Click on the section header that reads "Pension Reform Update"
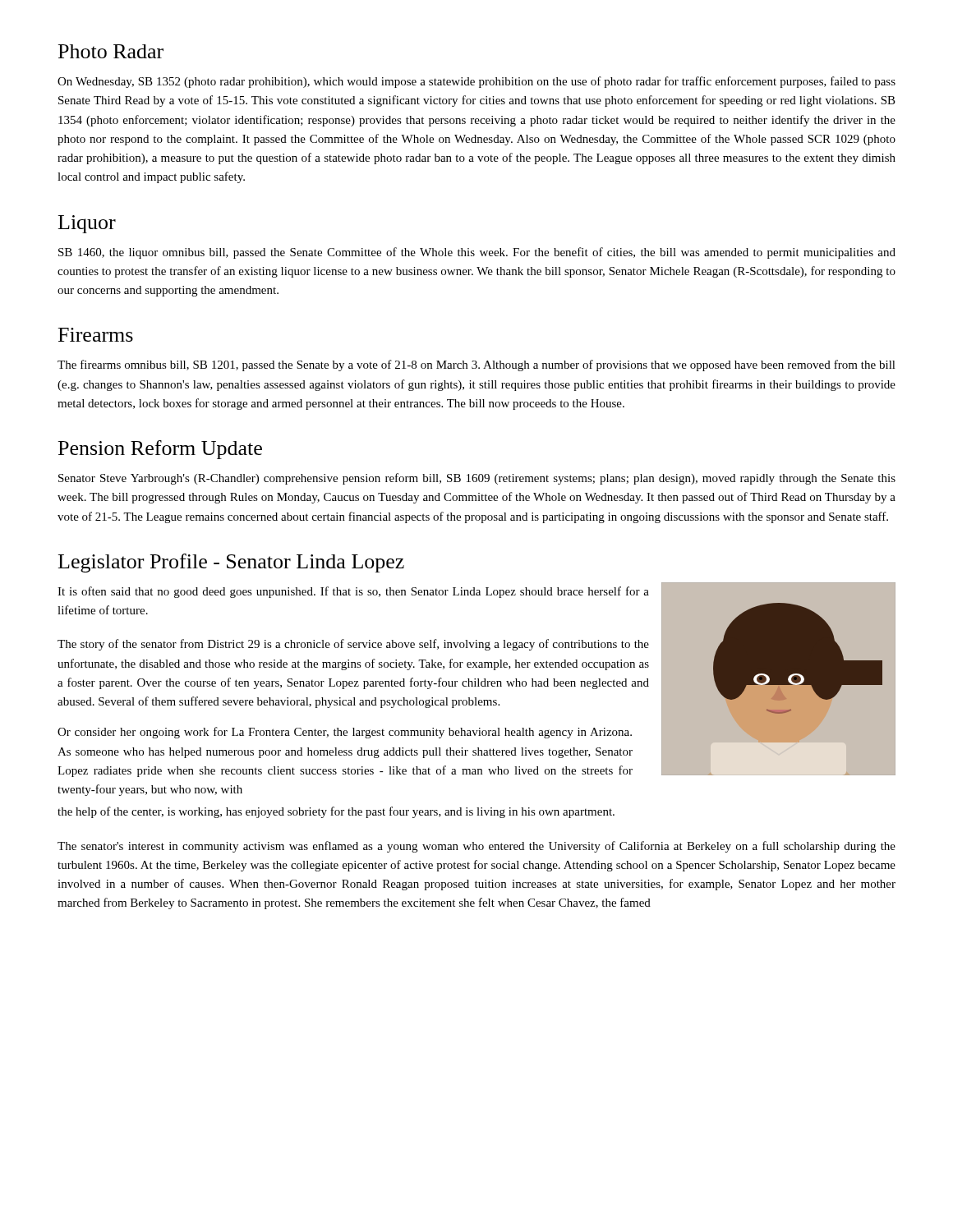This screenshot has width=953, height=1232. pos(160,450)
